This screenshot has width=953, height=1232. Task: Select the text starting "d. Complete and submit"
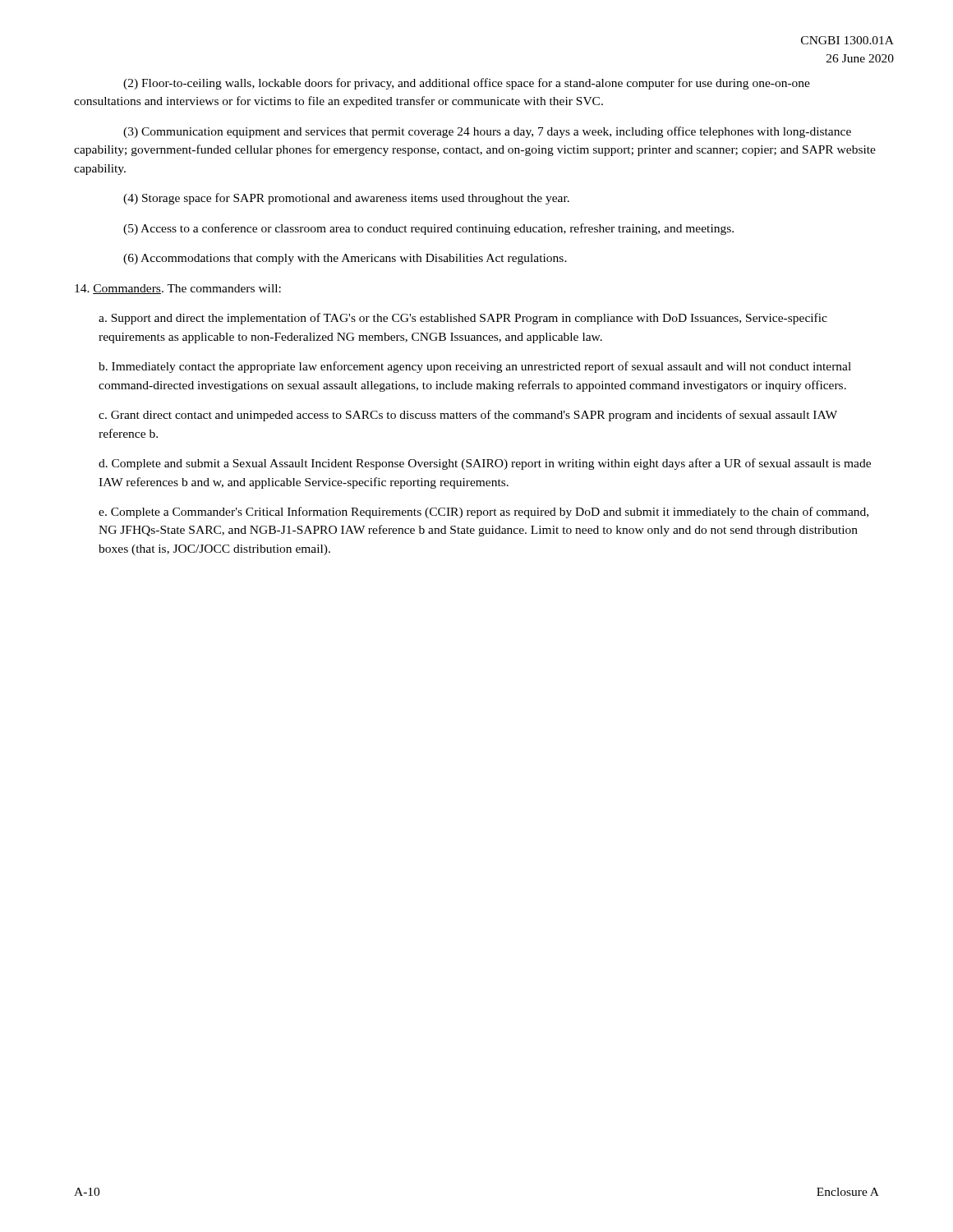click(485, 472)
